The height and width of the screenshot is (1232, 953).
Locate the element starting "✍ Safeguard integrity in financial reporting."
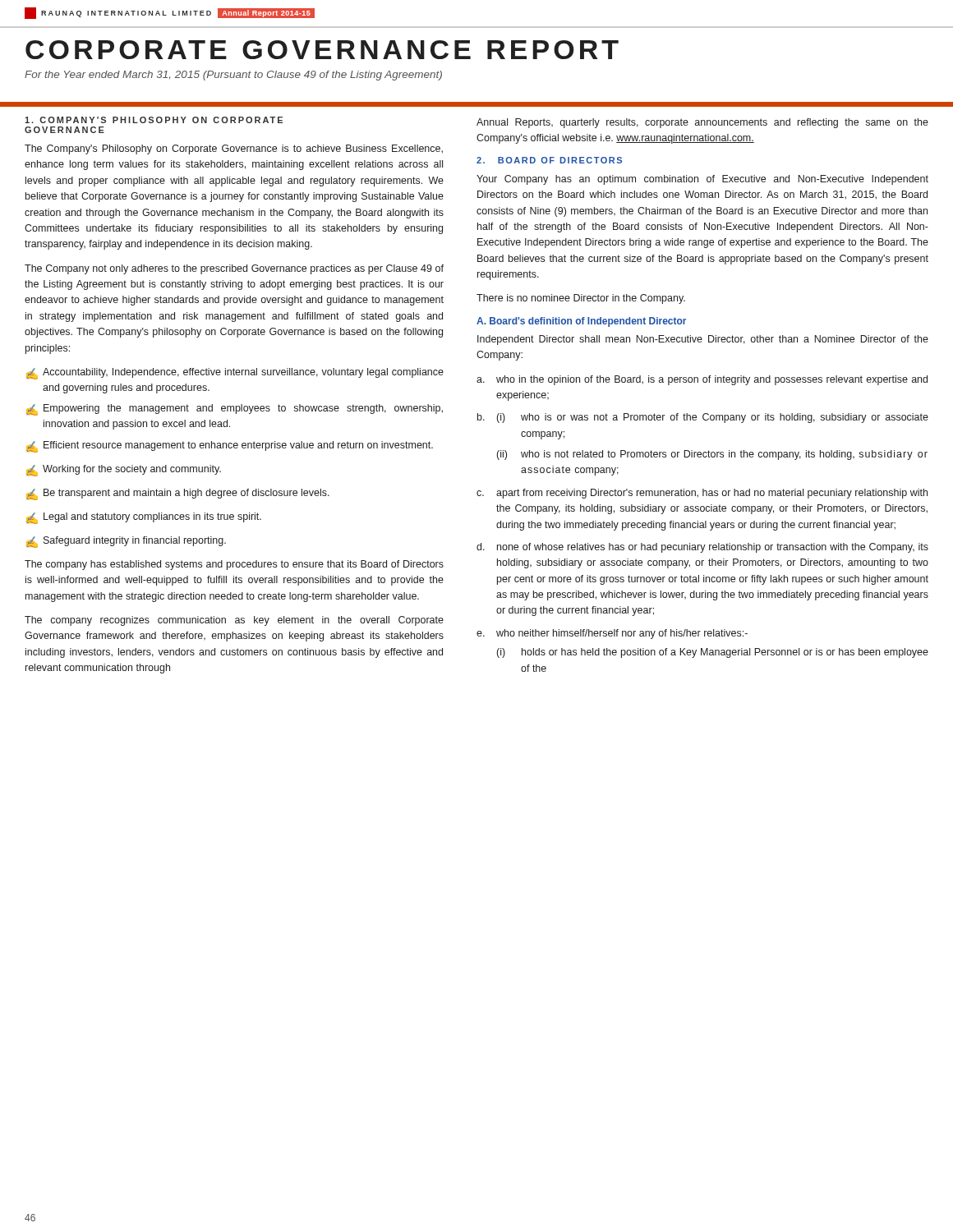pyautogui.click(x=234, y=542)
